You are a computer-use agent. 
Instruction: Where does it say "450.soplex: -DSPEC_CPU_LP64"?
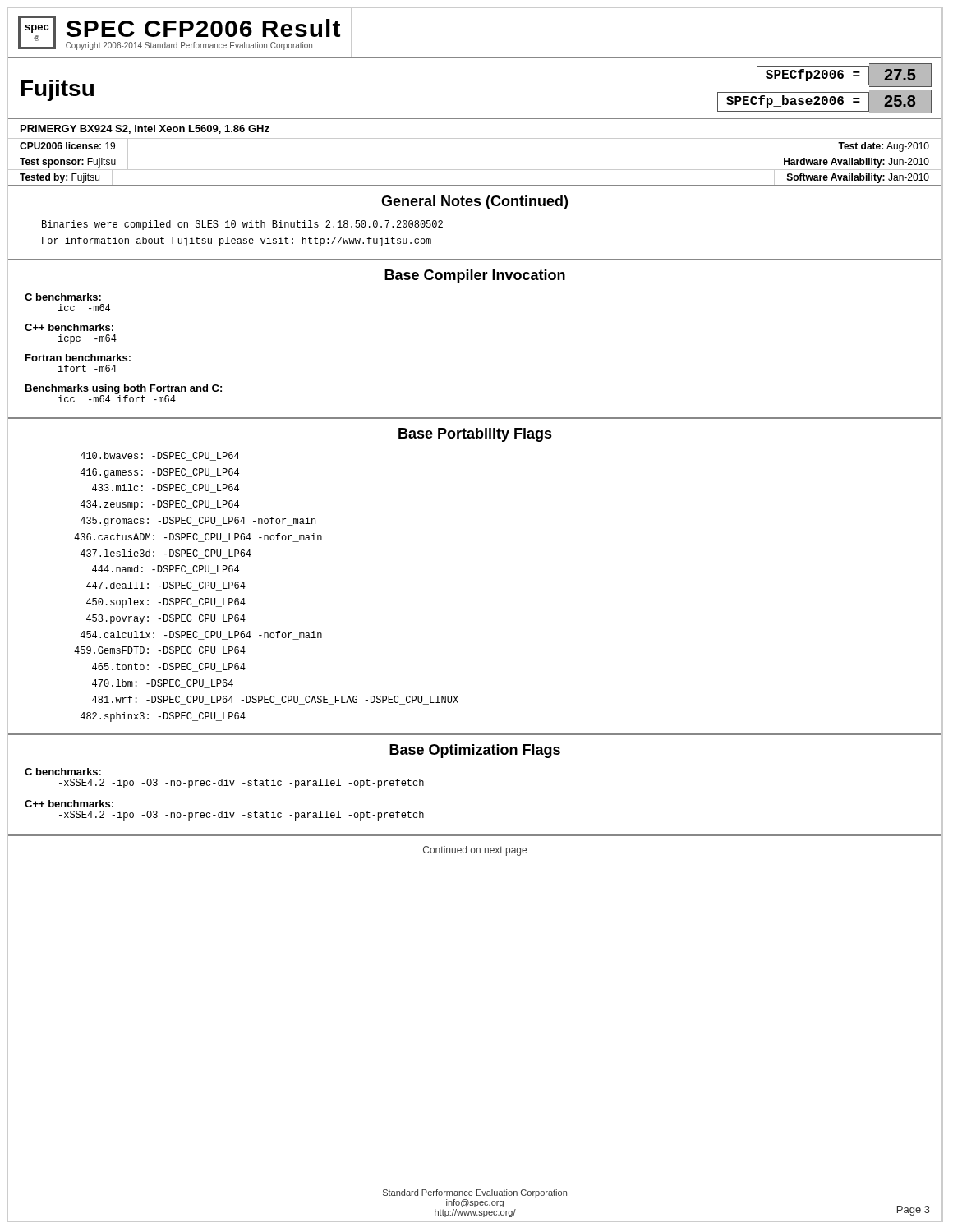pos(160,603)
